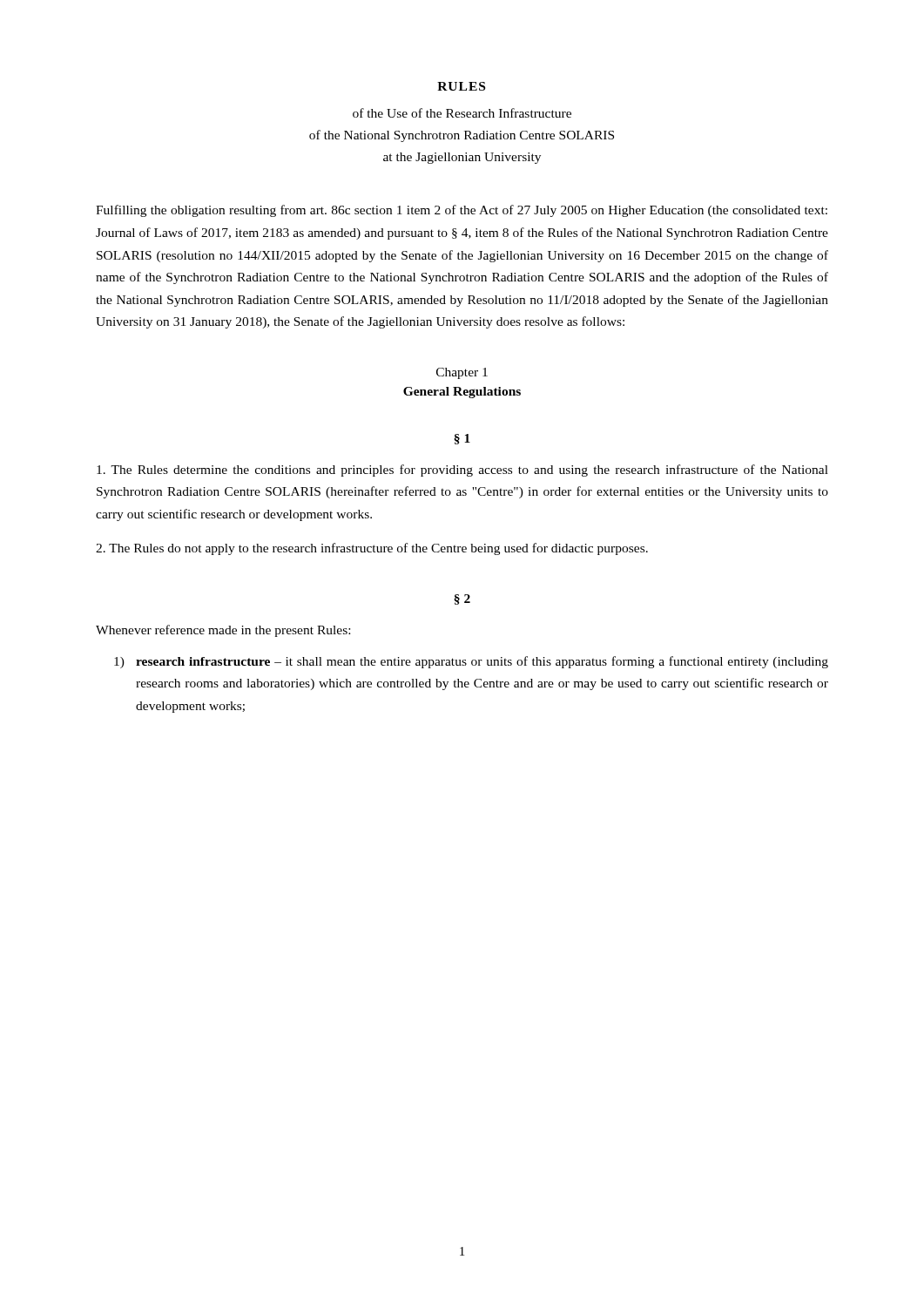Image resolution: width=924 pixels, height=1307 pixels.
Task: Locate the section header that says "§ 2"
Action: click(462, 598)
